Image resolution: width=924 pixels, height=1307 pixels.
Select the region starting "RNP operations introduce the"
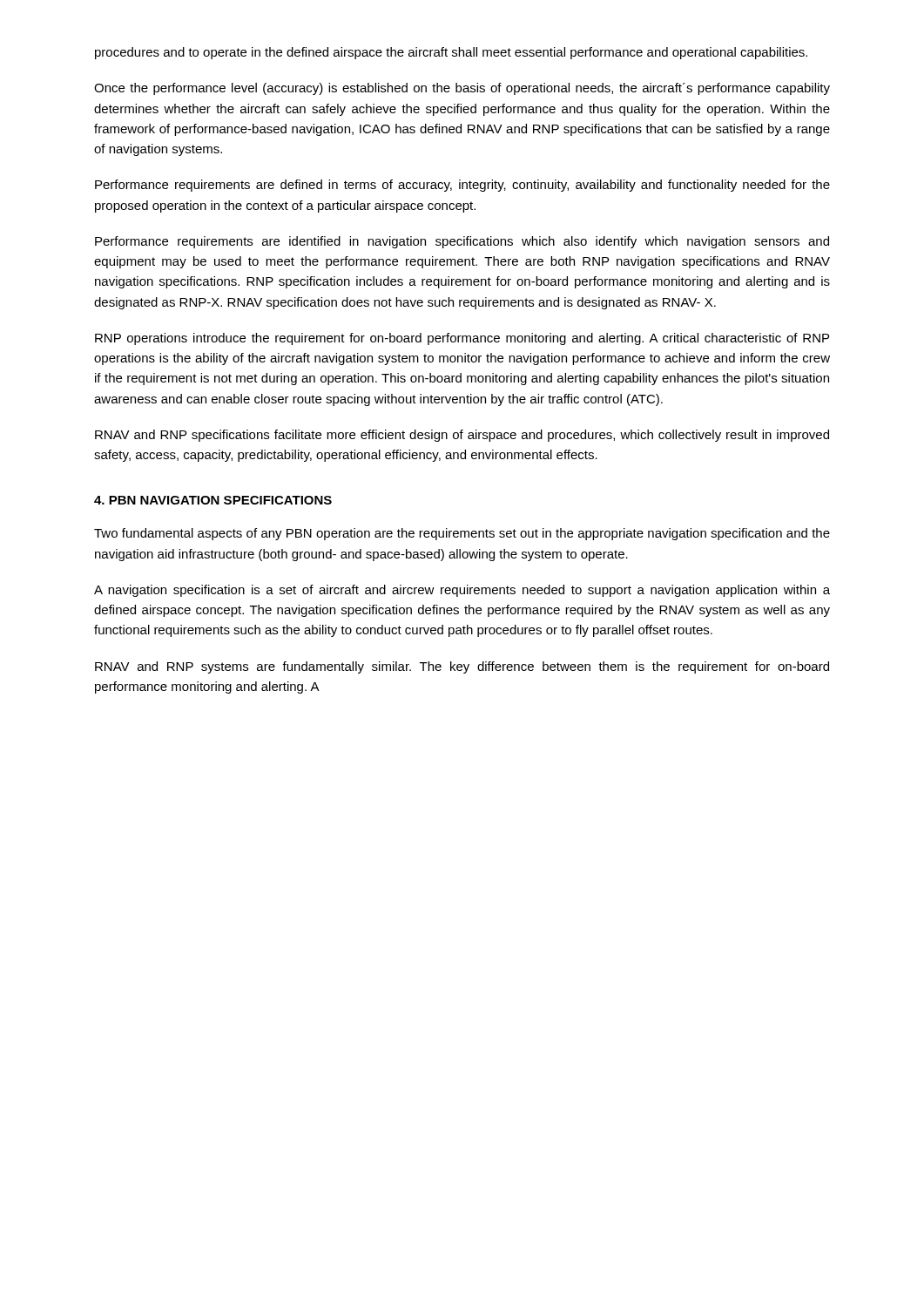462,368
